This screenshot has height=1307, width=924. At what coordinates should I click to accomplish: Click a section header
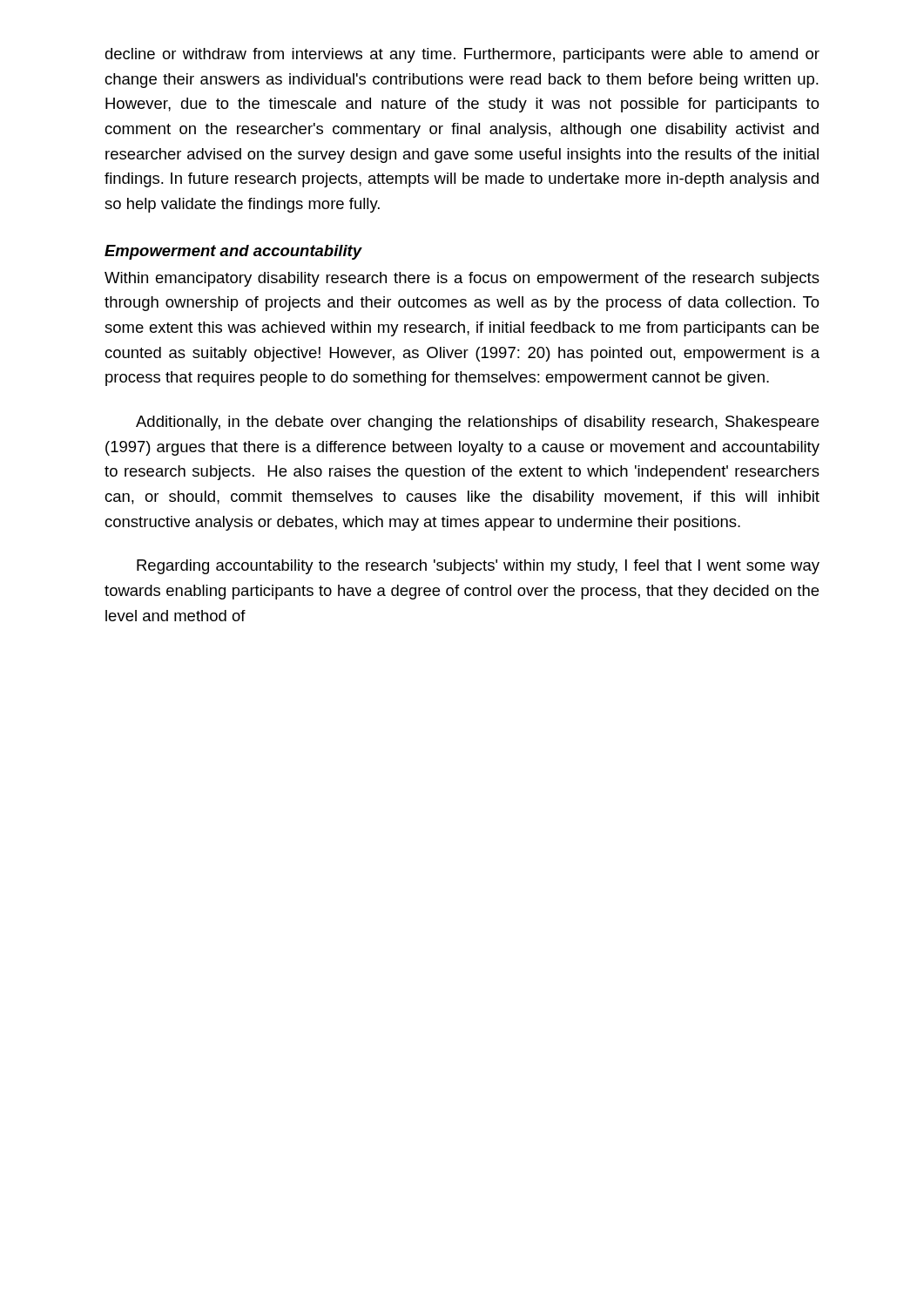233,250
